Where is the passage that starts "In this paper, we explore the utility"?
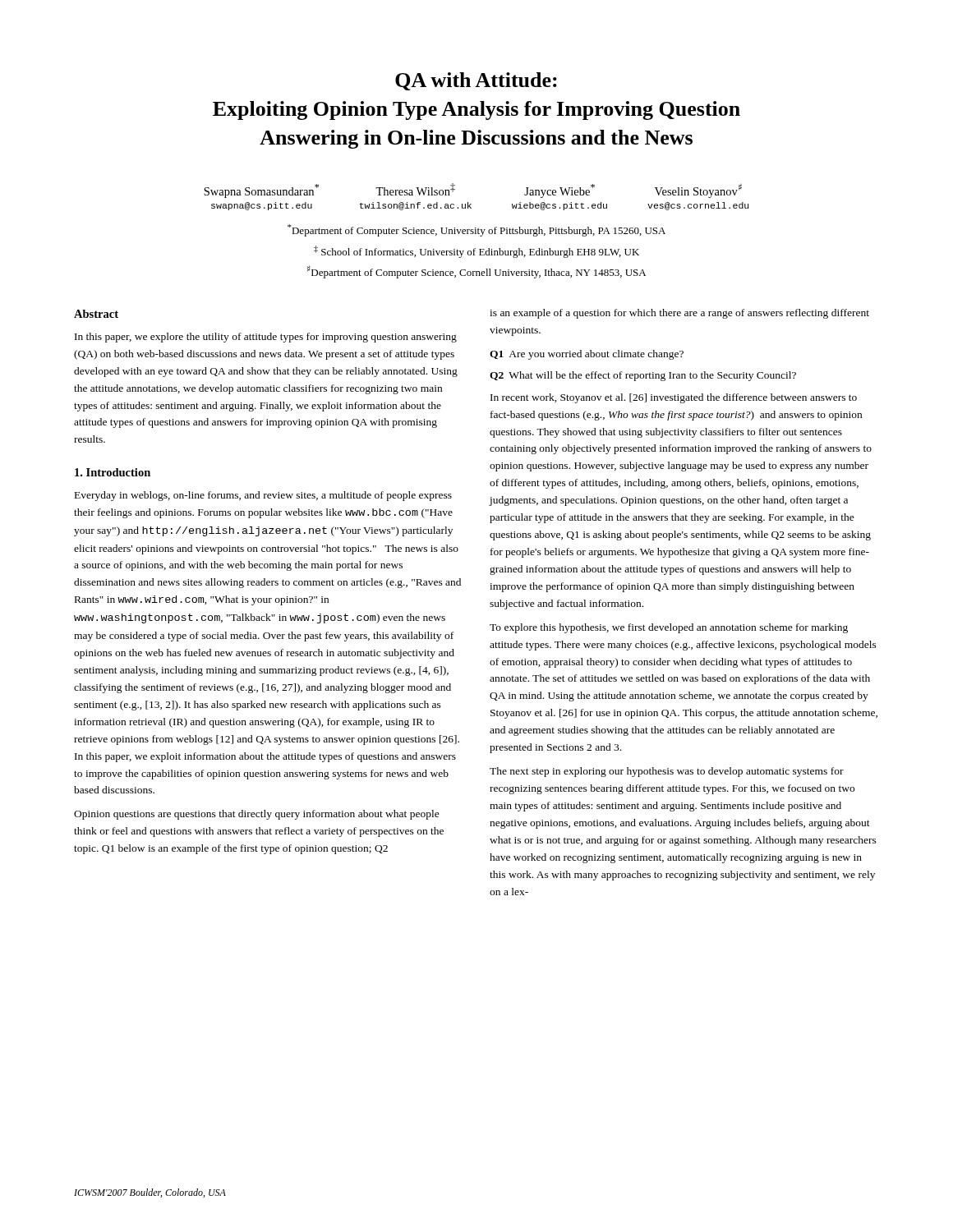 (x=269, y=389)
